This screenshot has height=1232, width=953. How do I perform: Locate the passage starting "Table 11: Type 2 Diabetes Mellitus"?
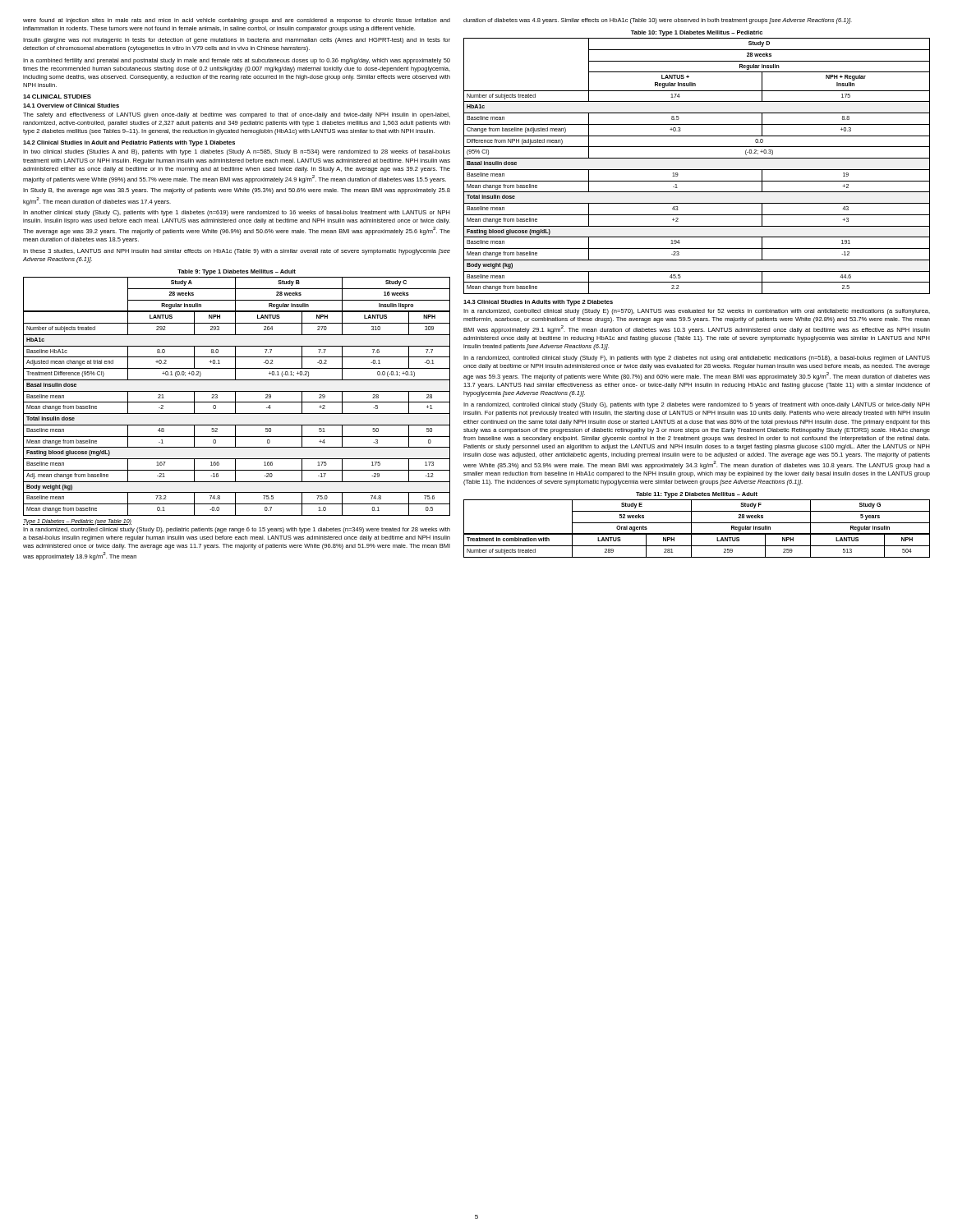(x=697, y=494)
